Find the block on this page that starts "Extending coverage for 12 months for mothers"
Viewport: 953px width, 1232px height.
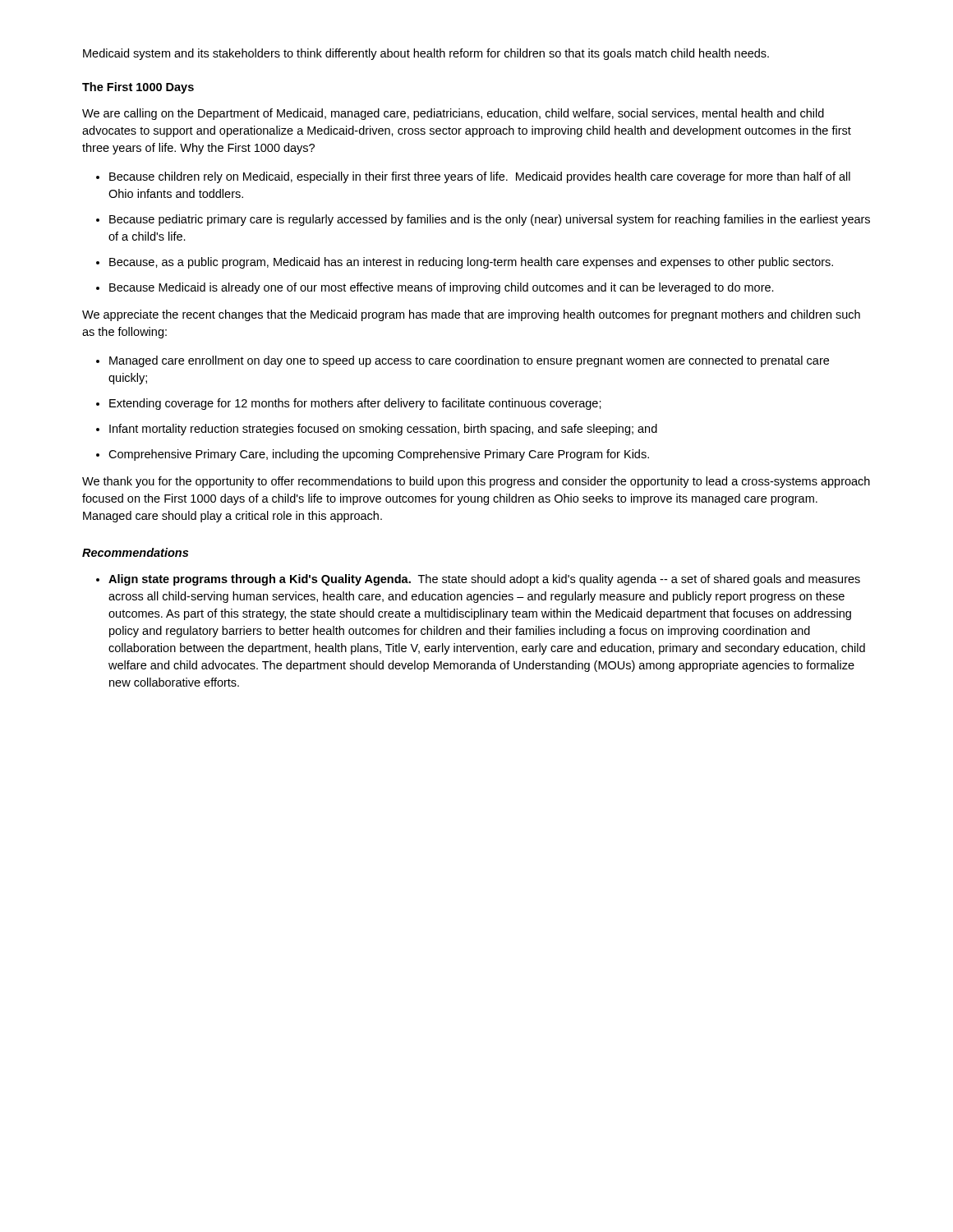coord(355,403)
